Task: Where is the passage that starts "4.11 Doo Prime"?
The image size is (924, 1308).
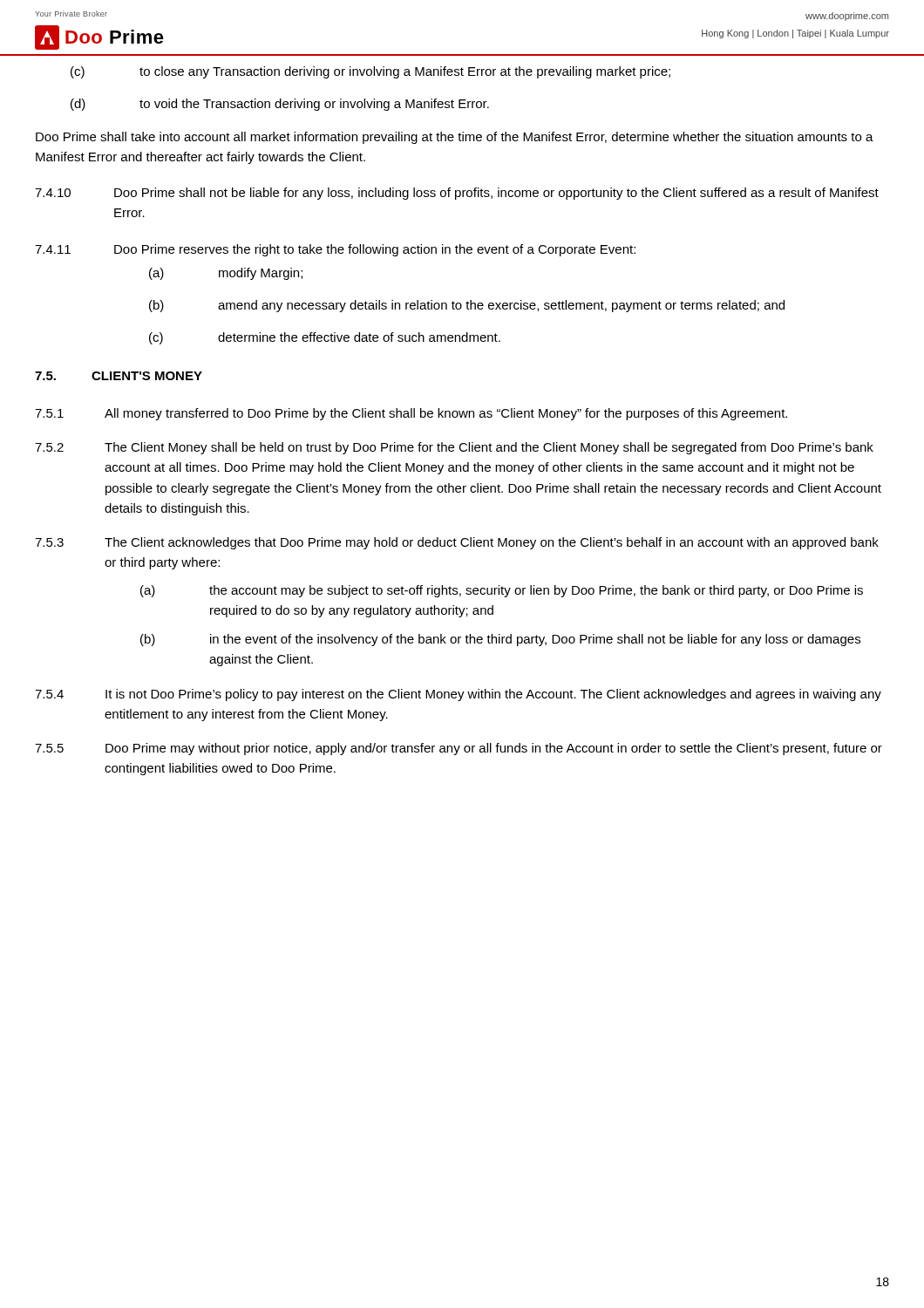Action: 462,249
